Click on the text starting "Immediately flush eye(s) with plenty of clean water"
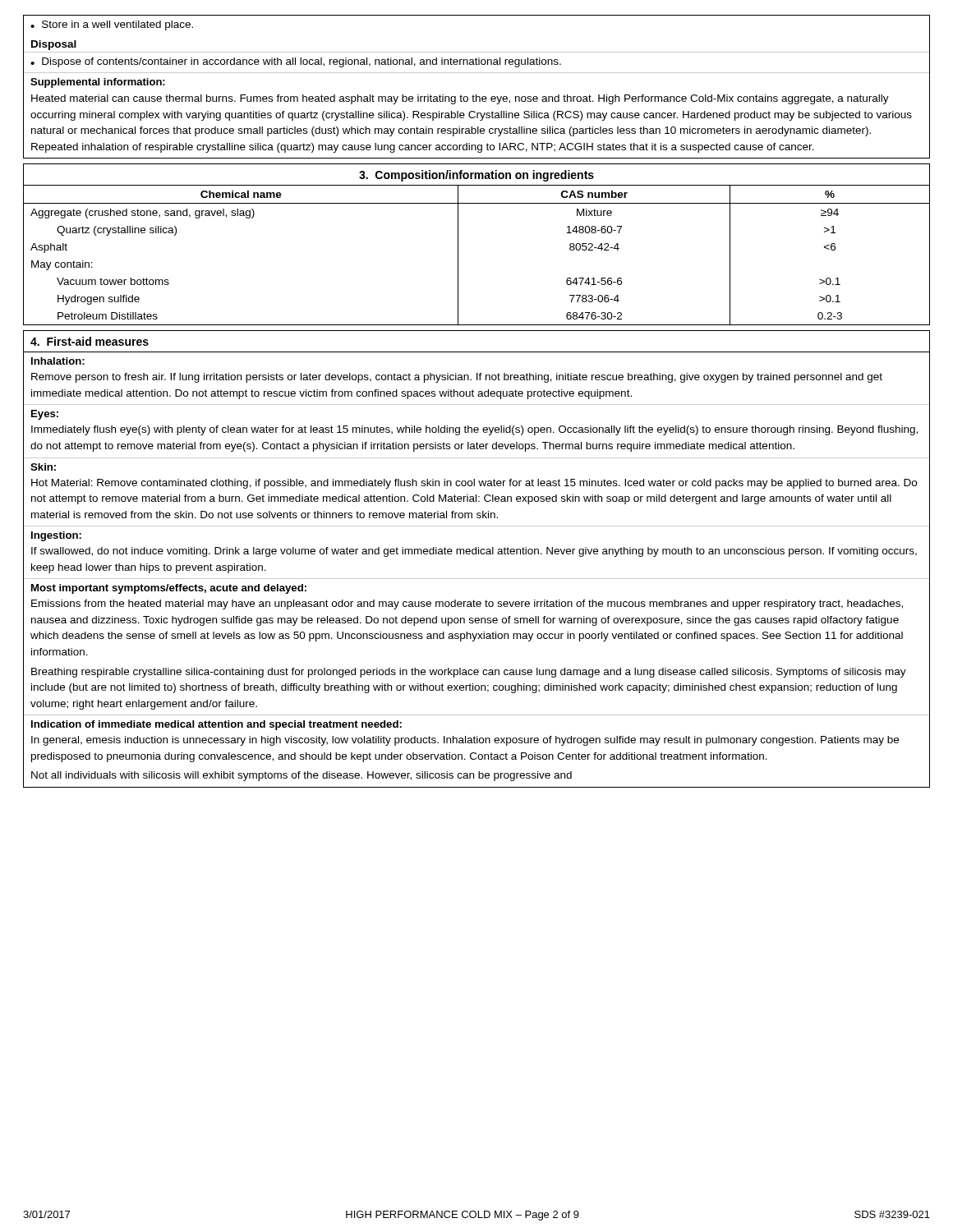Image resolution: width=953 pixels, height=1232 pixels. (x=475, y=437)
